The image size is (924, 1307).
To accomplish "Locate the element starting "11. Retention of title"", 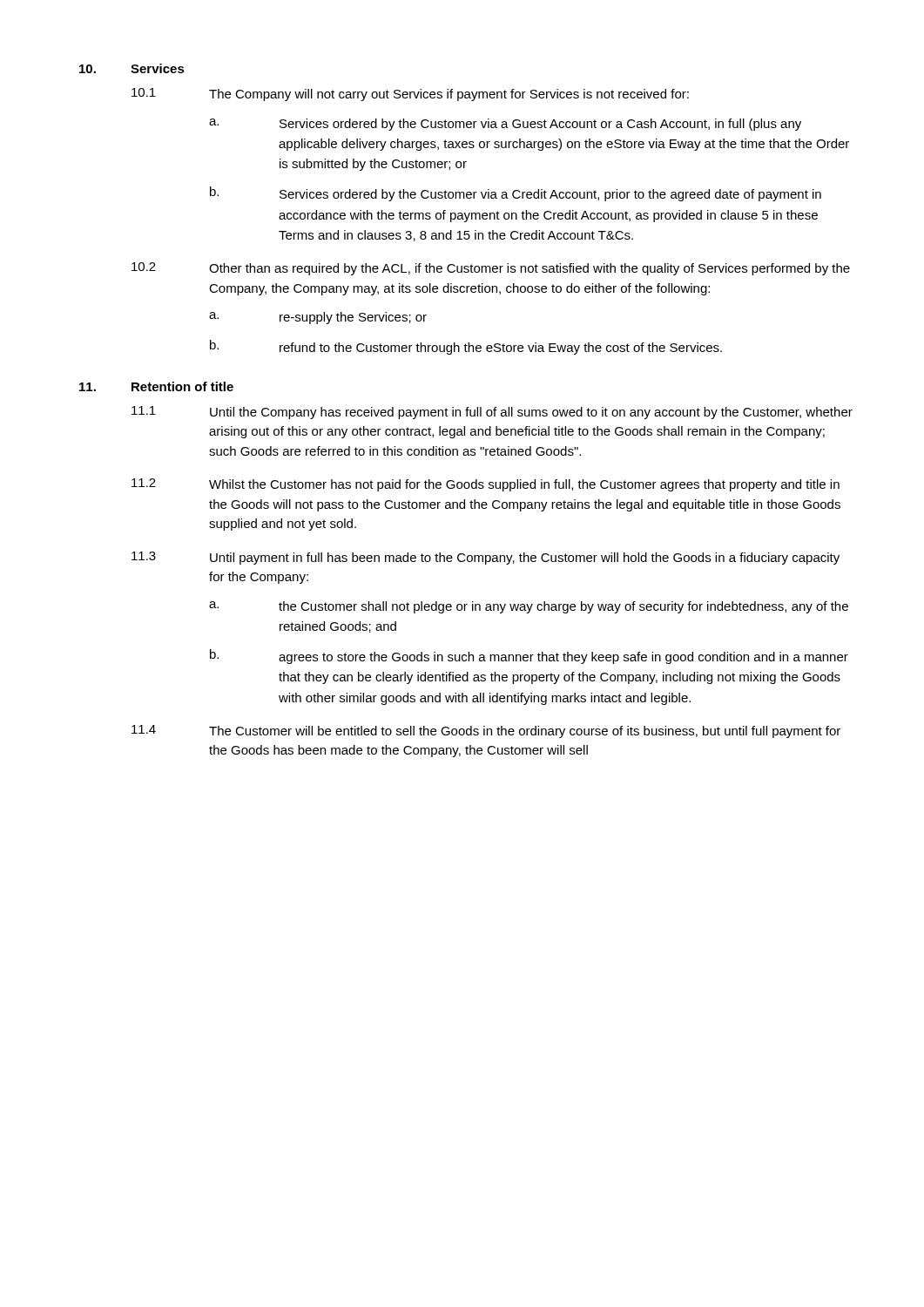I will [156, 386].
